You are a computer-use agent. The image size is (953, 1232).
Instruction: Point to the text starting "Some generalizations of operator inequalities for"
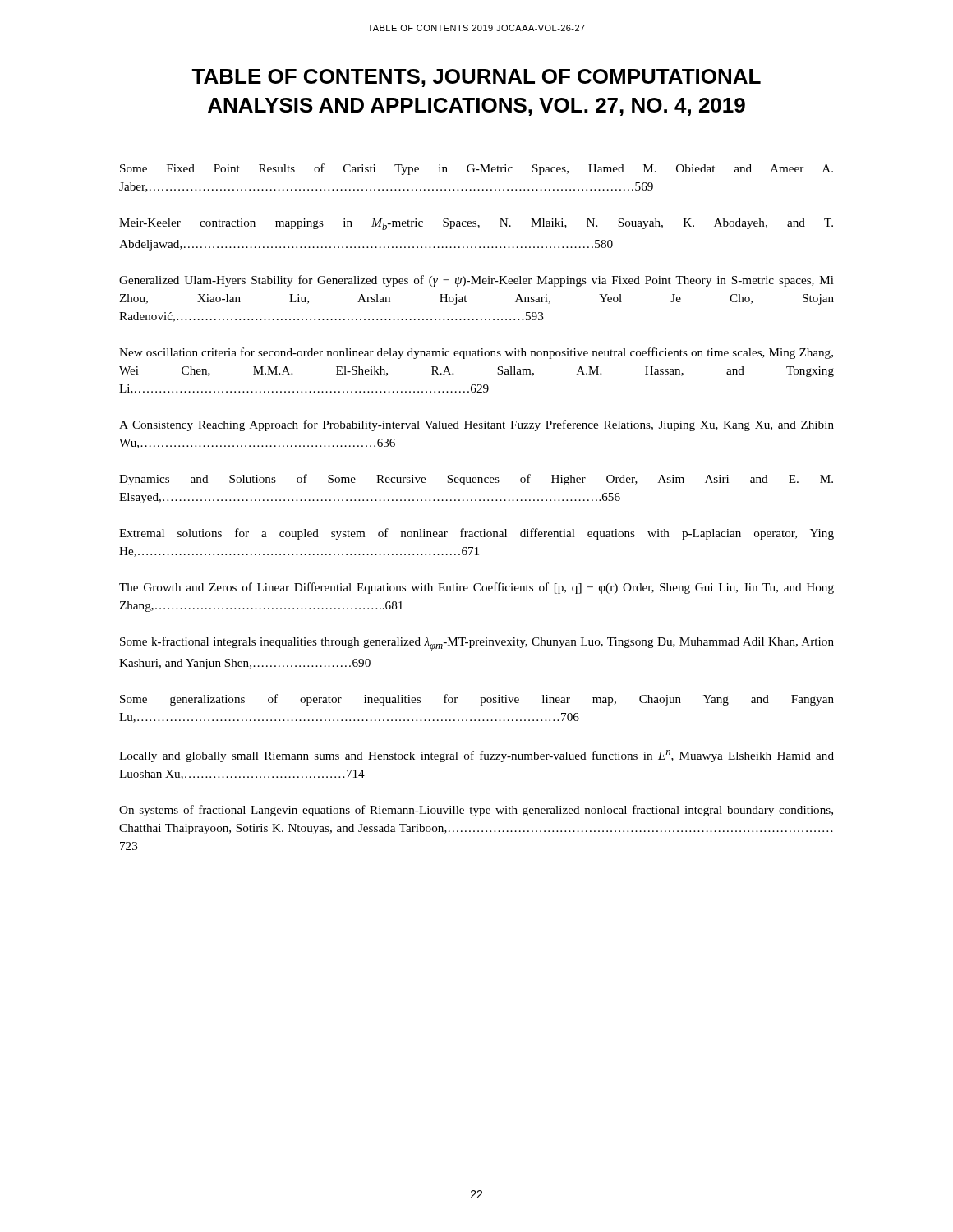coord(476,707)
